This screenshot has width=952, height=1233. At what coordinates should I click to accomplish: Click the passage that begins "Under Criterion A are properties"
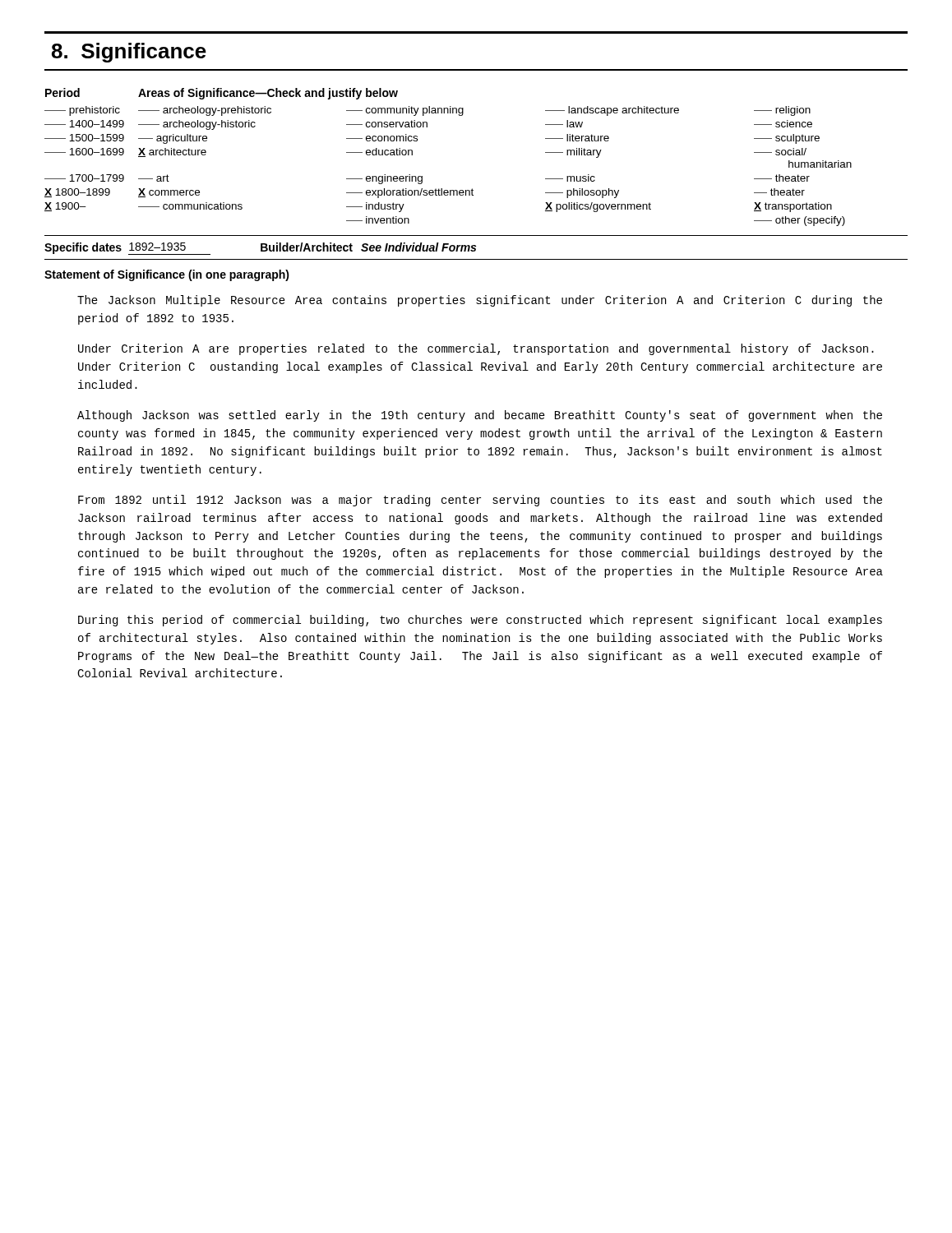480,367
